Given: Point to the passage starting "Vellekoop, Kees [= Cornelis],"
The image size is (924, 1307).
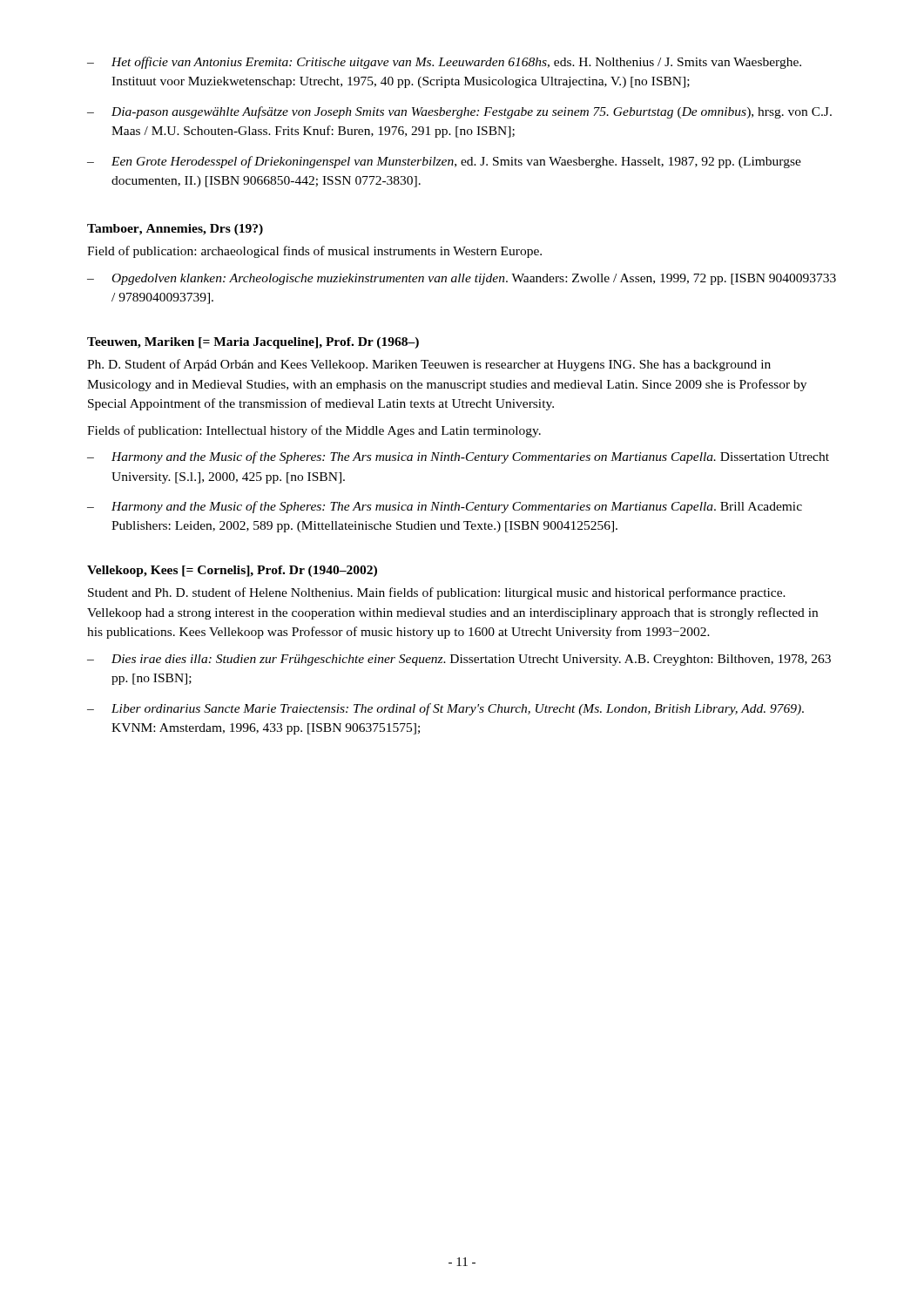Looking at the screenshot, I should tap(232, 569).
